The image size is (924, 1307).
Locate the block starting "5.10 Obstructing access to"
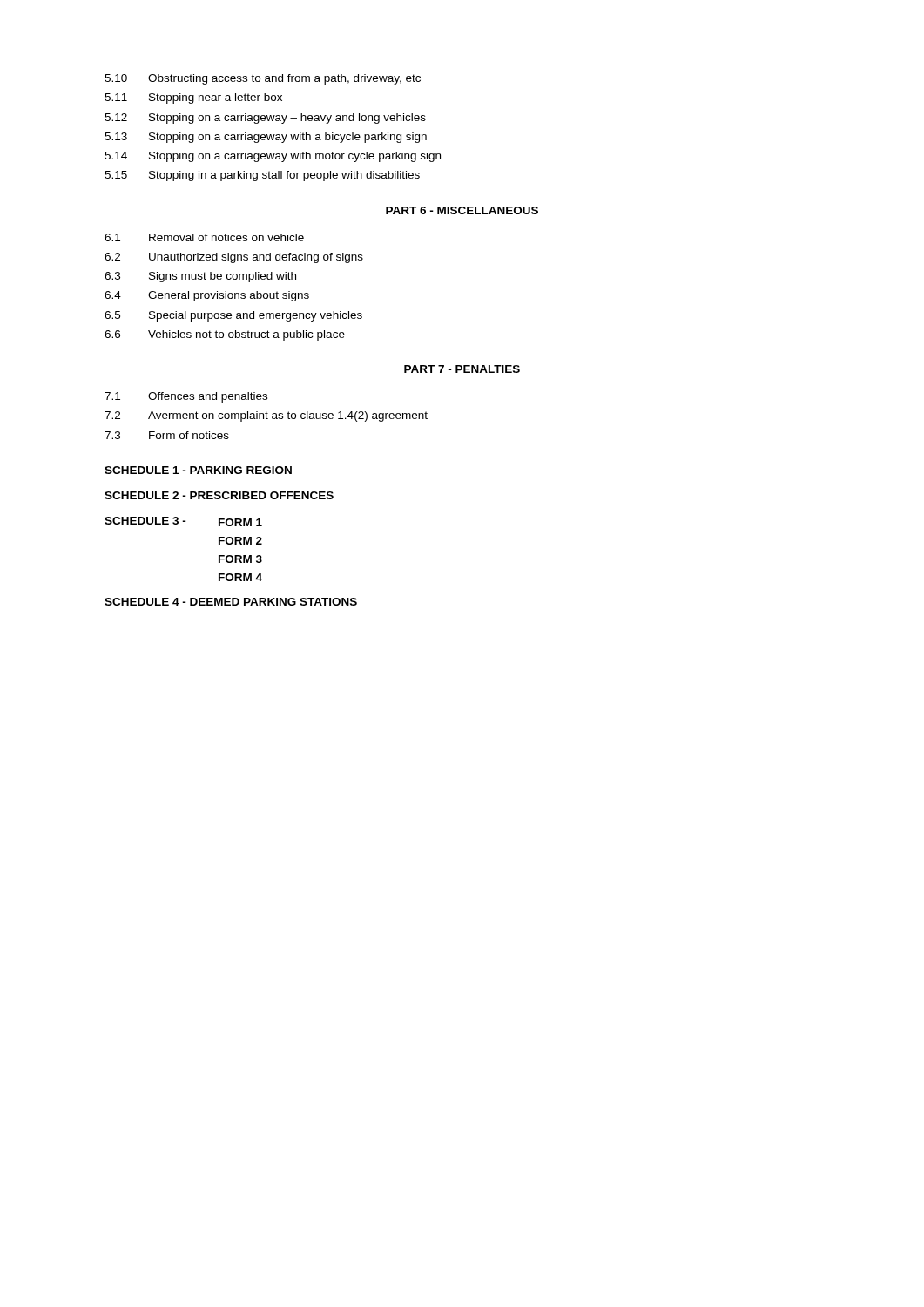pyautogui.click(x=263, y=78)
